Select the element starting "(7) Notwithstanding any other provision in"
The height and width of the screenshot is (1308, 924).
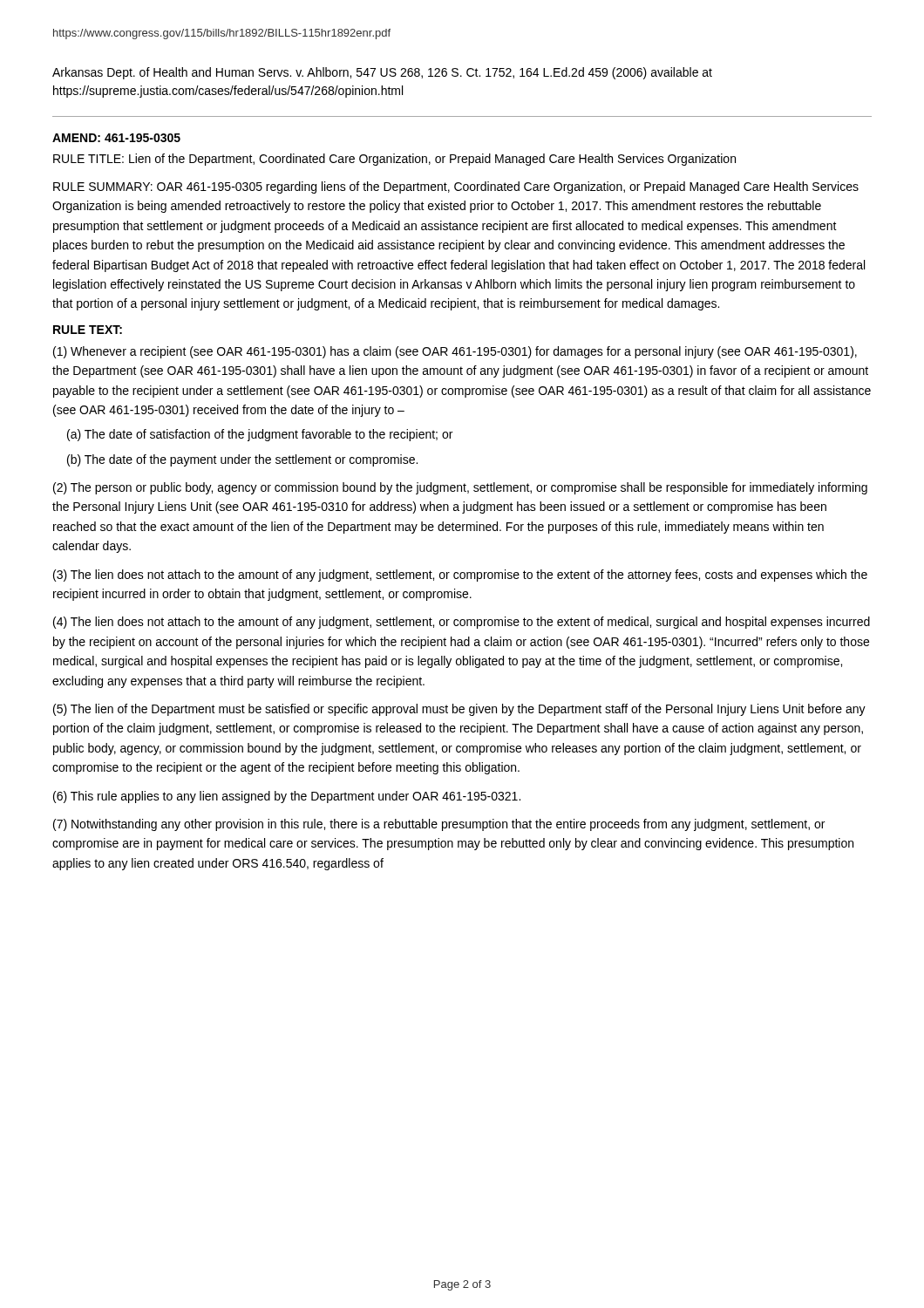pos(453,843)
